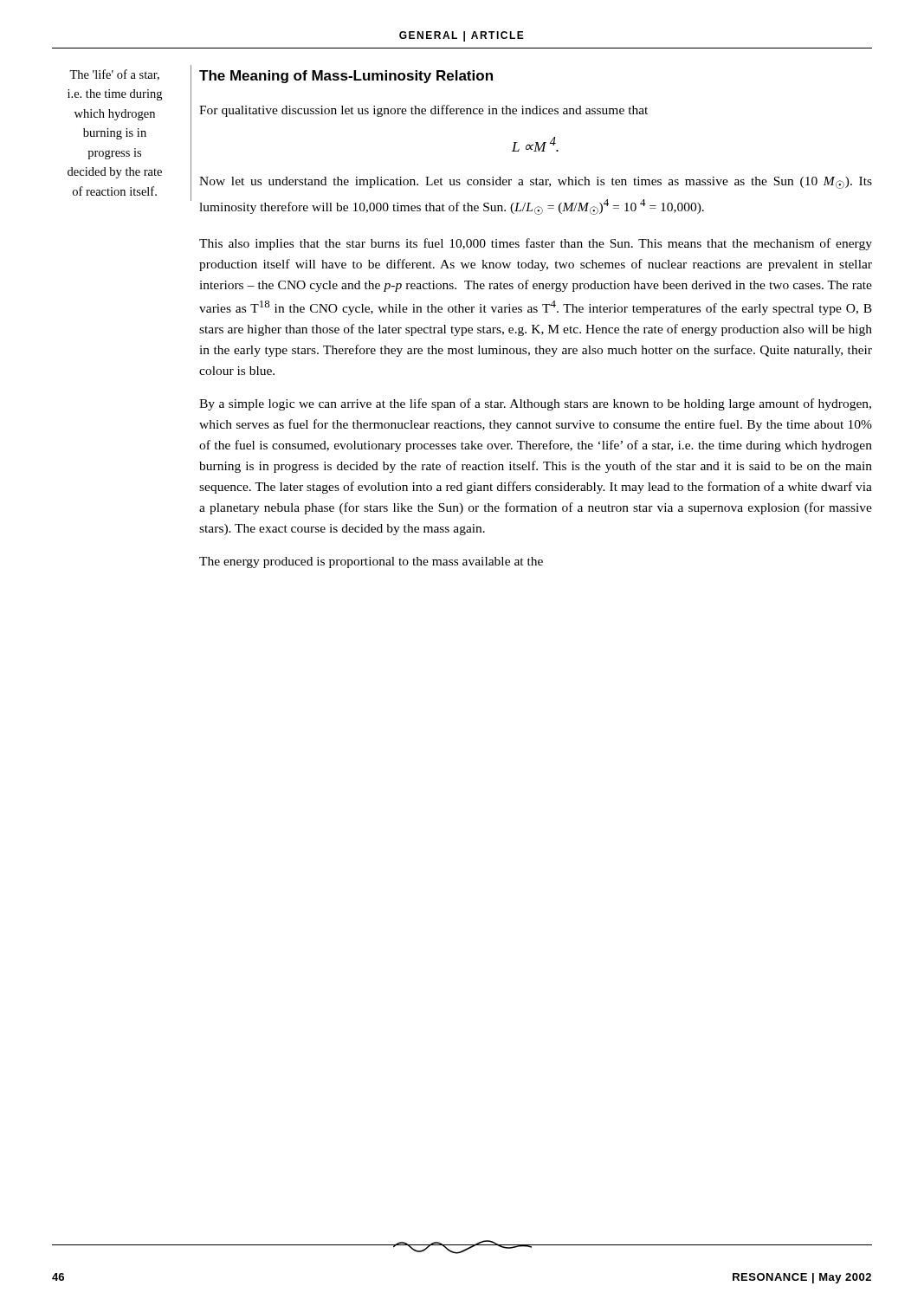Find the block on this page that starts "Now let us"

pos(536,196)
